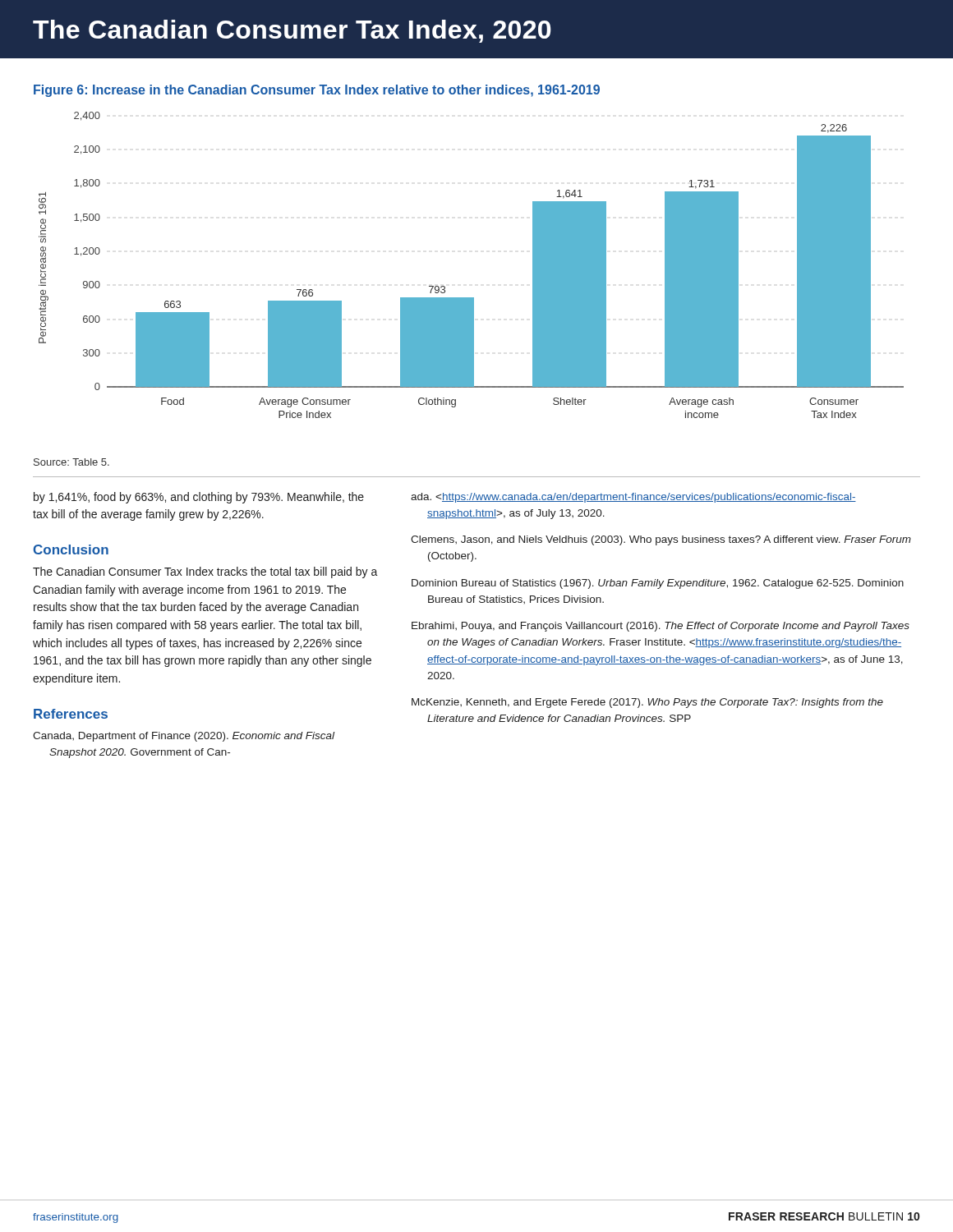The width and height of the screenshot is (953, 1232).
Task: Find the bar chart
Action: tap(476, 280)
